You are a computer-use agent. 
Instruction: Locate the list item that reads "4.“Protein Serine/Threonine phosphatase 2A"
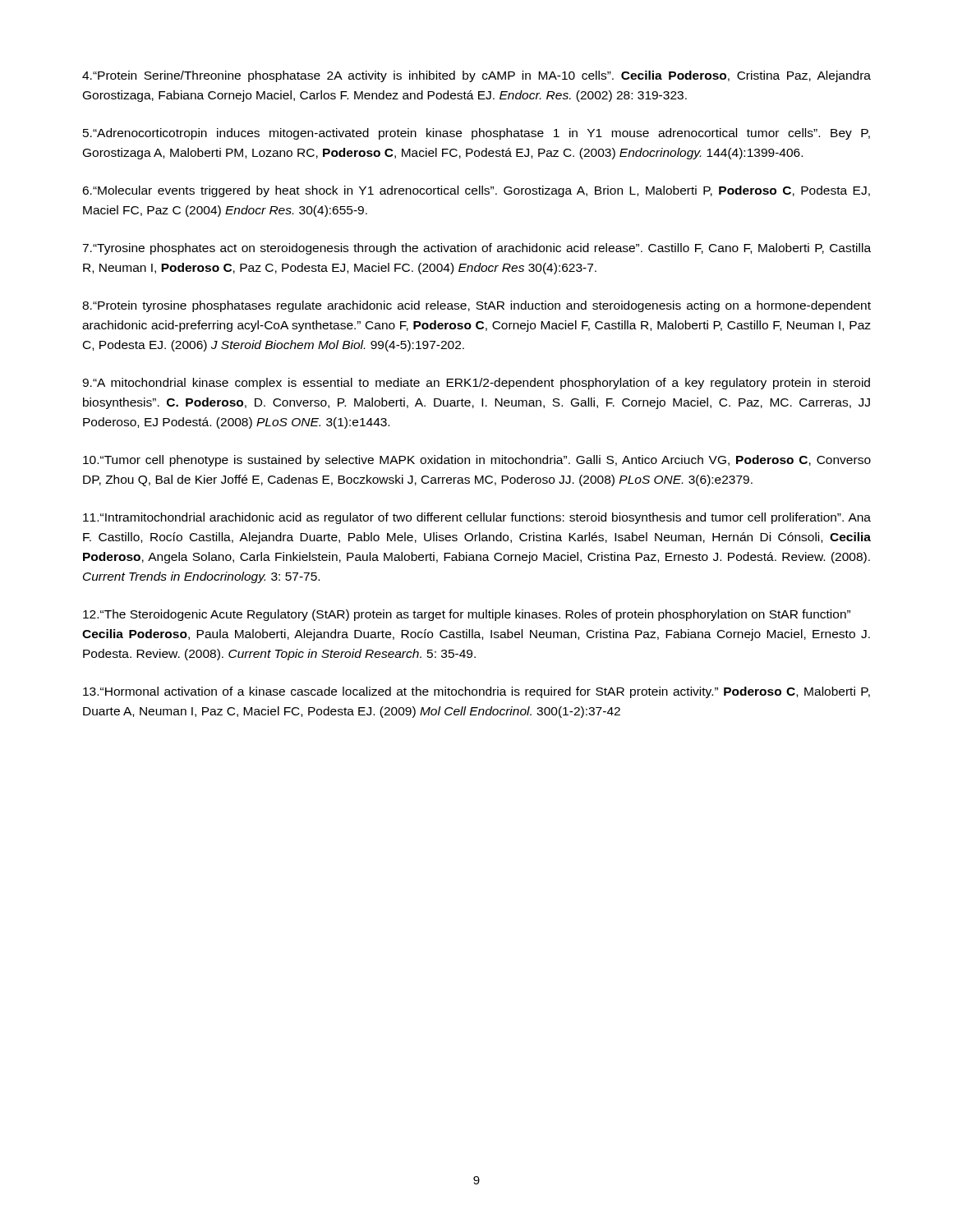pos(476,85)
